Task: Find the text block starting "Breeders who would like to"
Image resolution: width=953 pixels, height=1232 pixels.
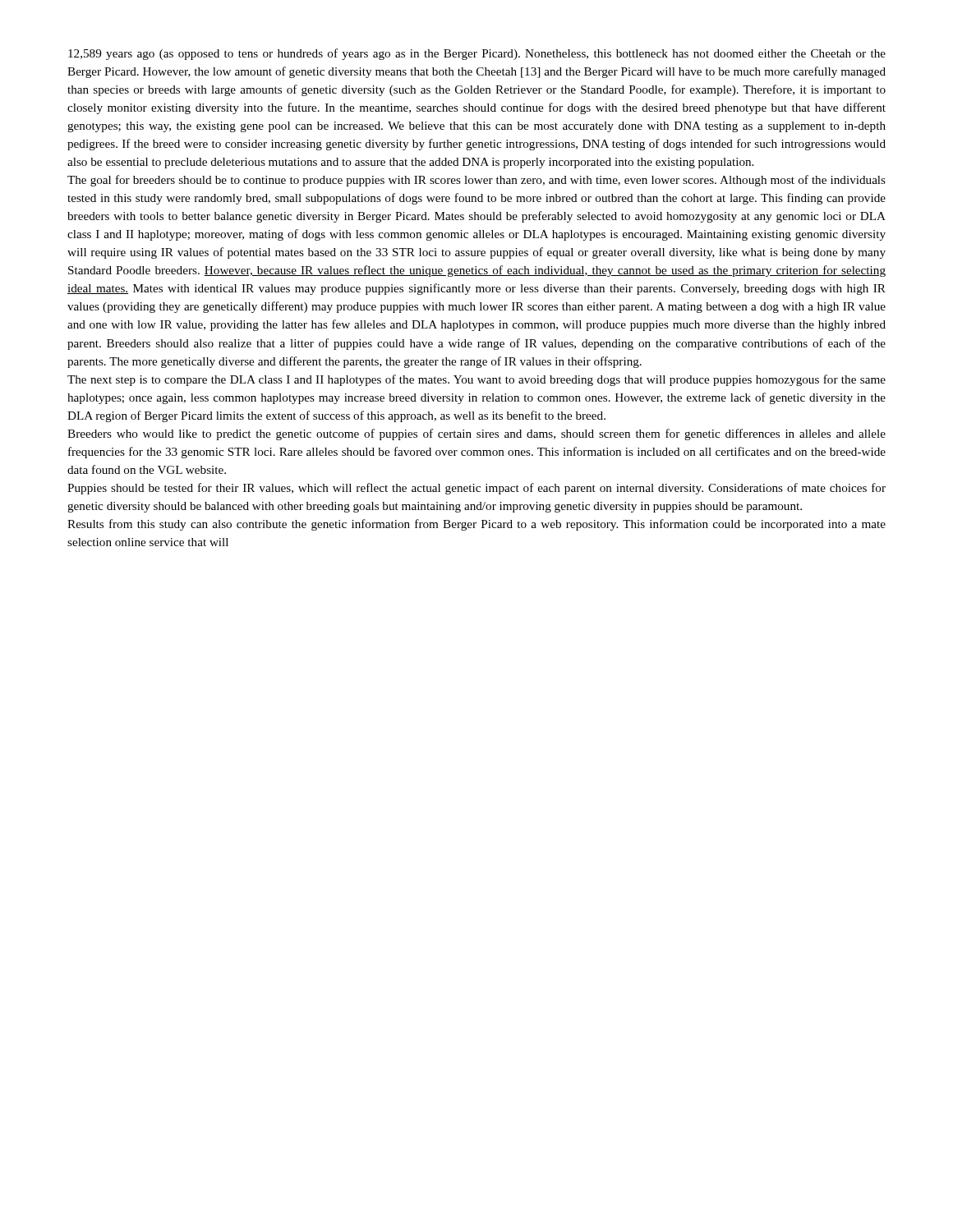Action: 476,451
